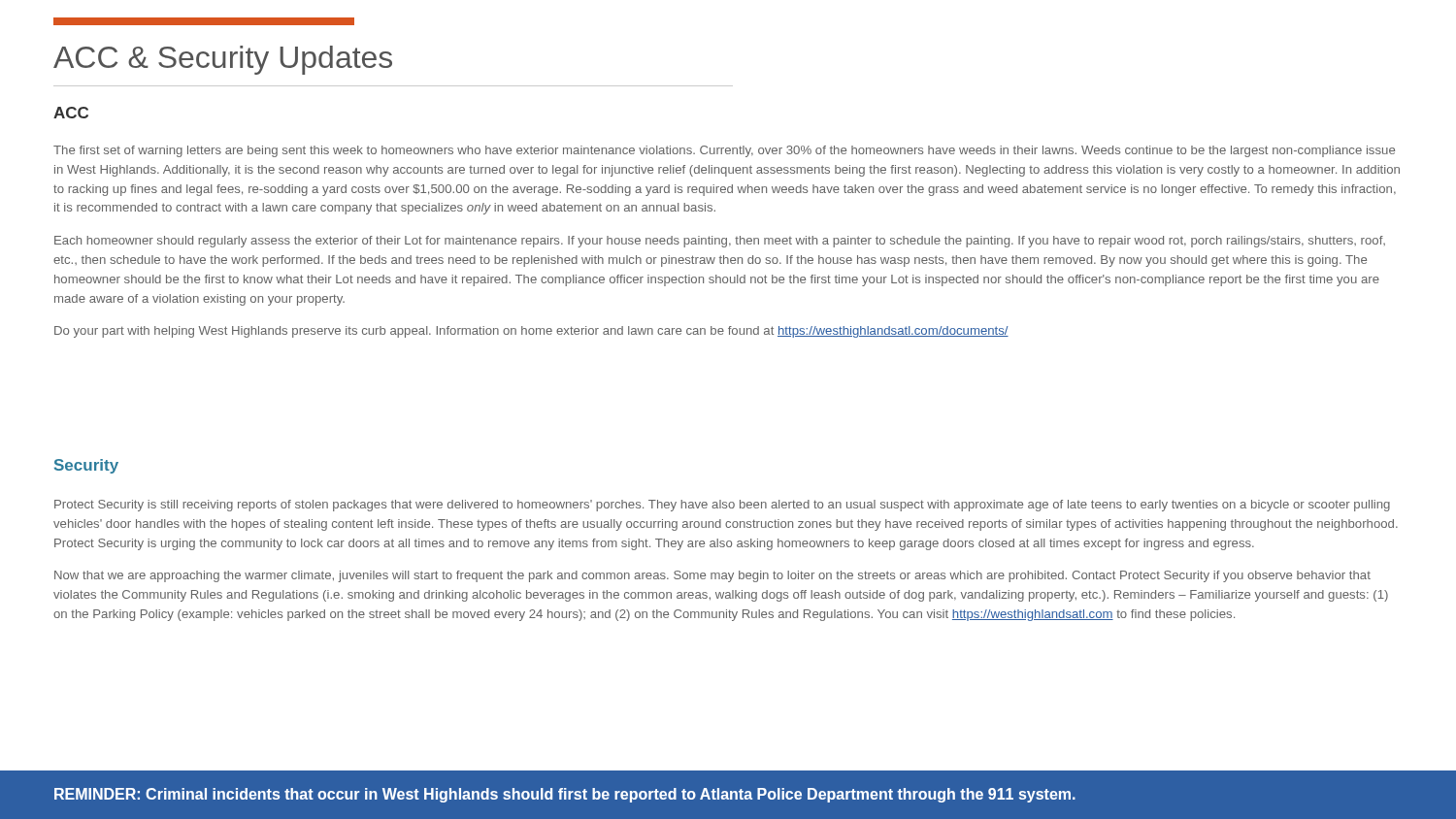Image resolution: width=1456 pixels, height=819 pixels.
Task: Find the text starting "Now that we are approaching the warmer"
Action: [x=721, y=595]
